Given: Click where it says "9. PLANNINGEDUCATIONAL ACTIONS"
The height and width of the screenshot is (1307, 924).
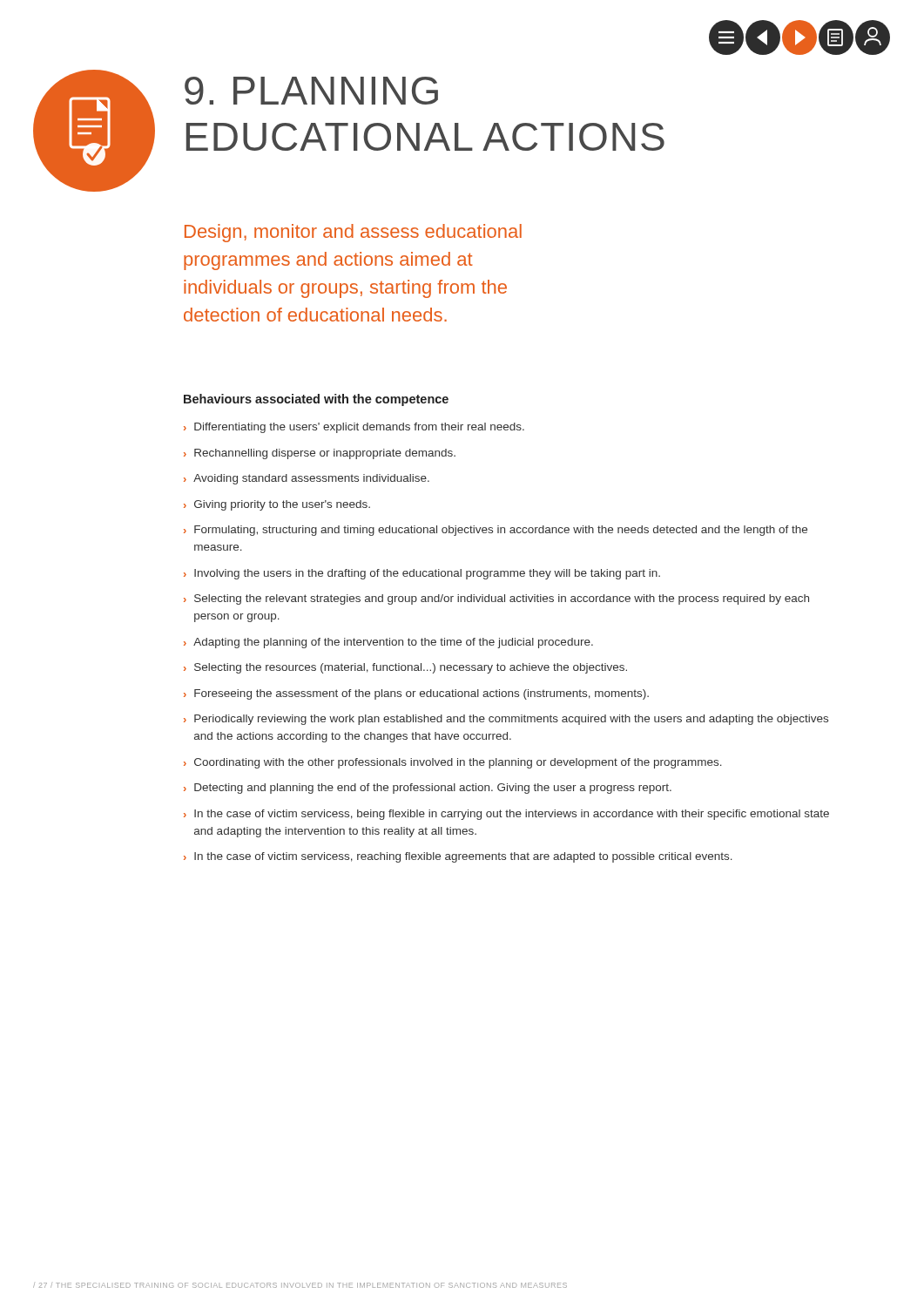Looking at the screenshot, I should (523, 114).
